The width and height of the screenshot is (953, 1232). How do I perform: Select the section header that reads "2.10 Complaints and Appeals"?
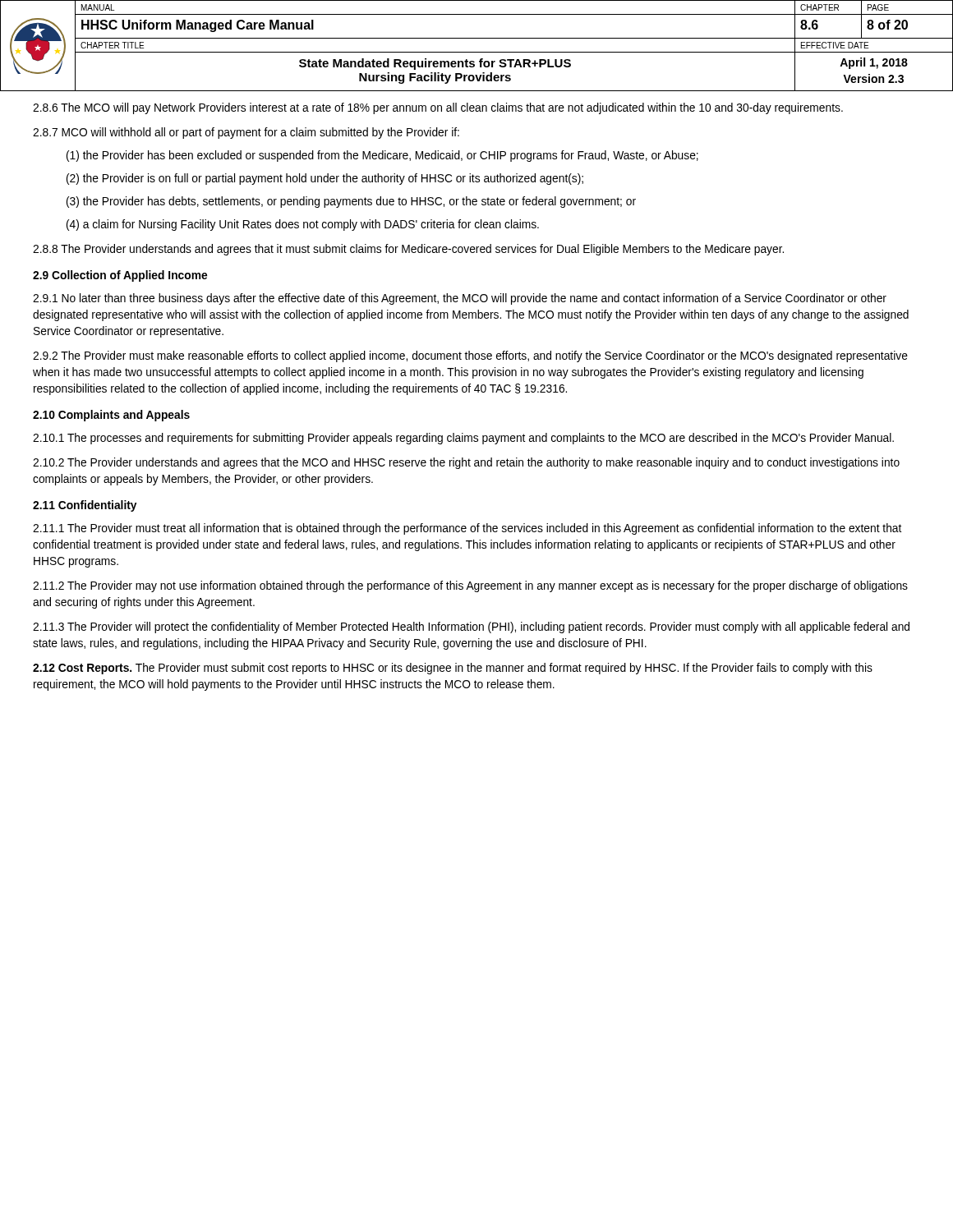click(111, 415)
